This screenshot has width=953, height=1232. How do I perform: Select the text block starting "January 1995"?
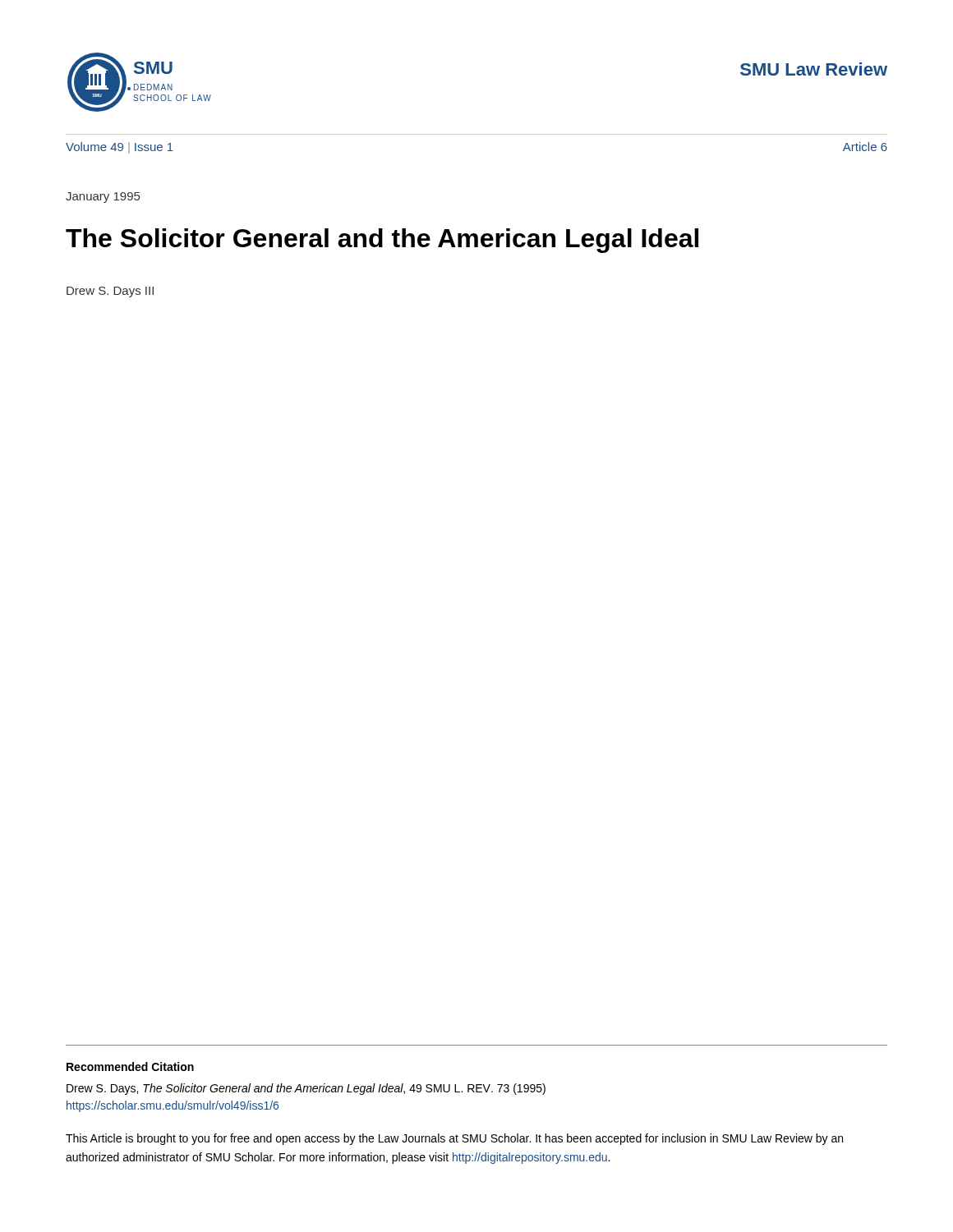point(103,196)
